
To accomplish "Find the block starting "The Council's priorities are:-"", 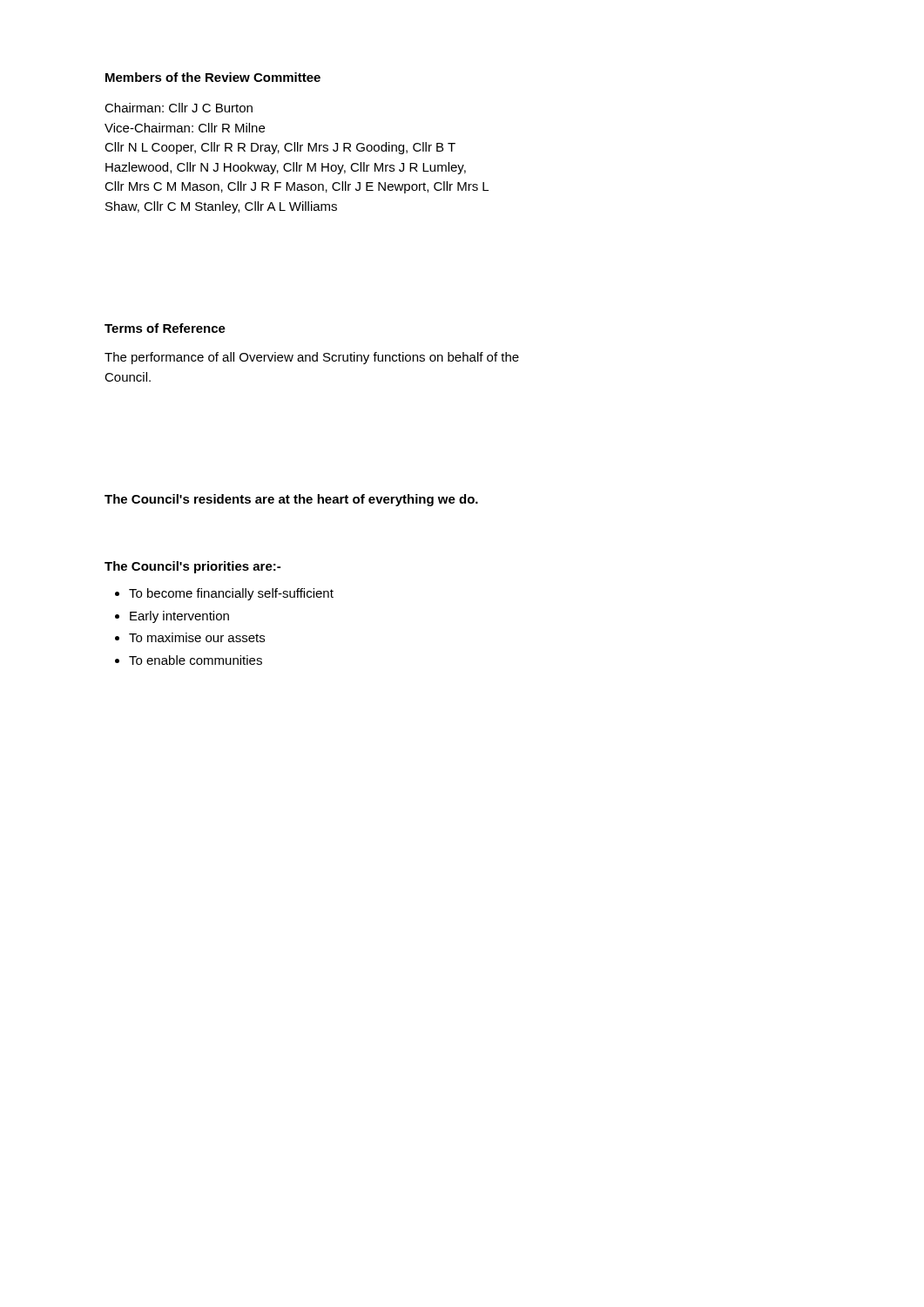I will click(193, 566).
